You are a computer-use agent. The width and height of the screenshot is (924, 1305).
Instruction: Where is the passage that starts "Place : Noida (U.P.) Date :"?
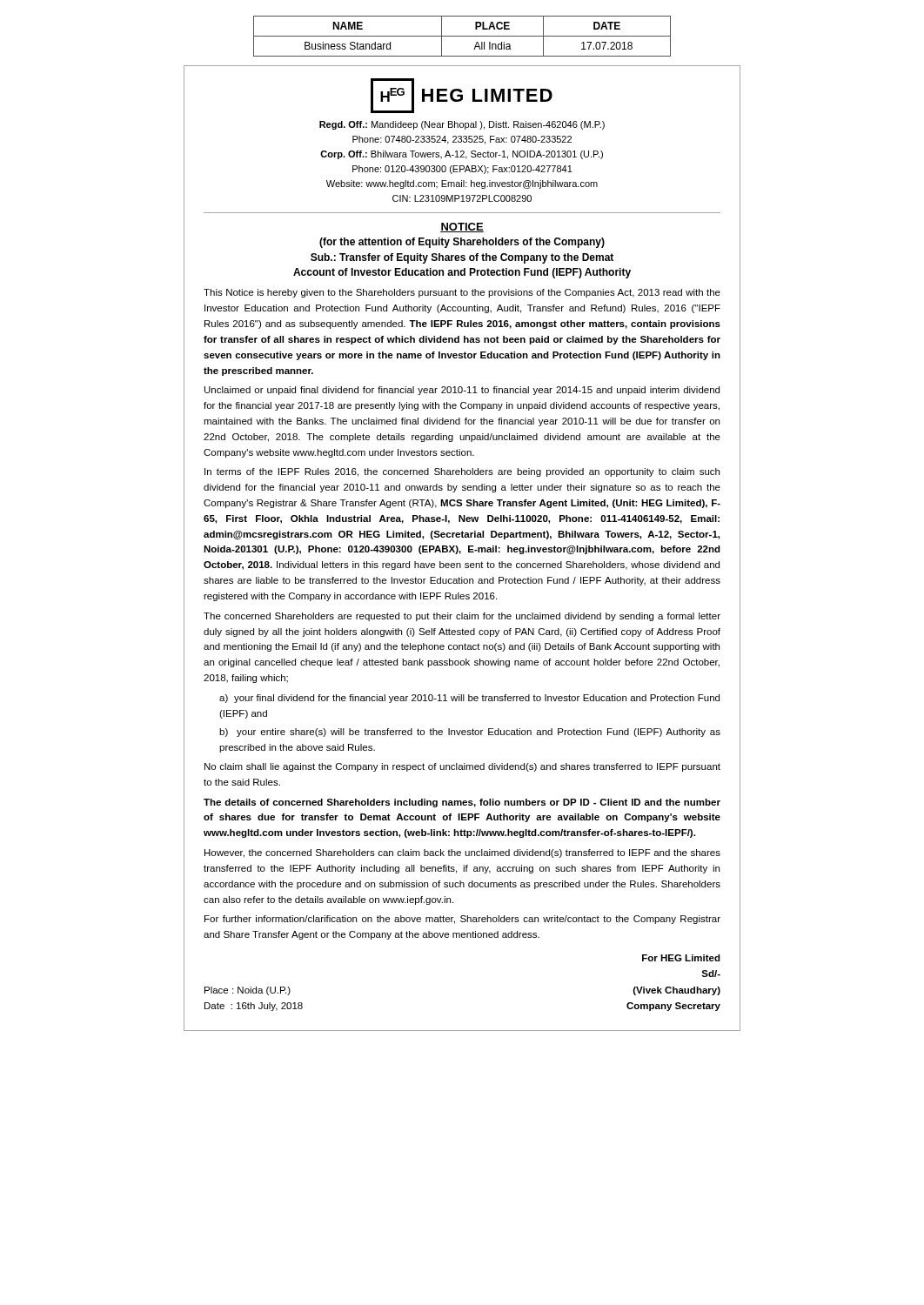[x=681, y=958]
